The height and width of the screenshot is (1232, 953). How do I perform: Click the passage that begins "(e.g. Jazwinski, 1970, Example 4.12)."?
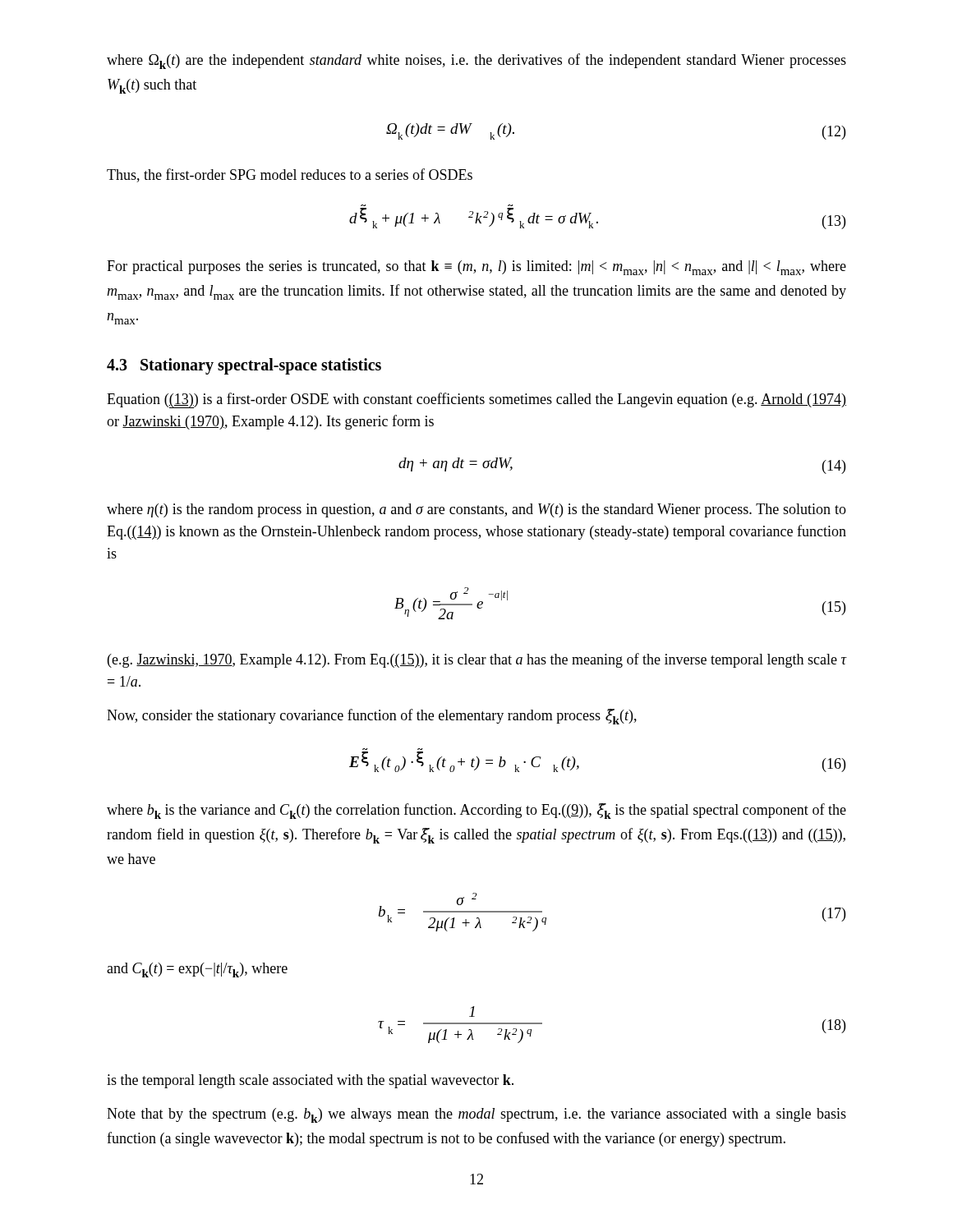[x=477, y=660]
